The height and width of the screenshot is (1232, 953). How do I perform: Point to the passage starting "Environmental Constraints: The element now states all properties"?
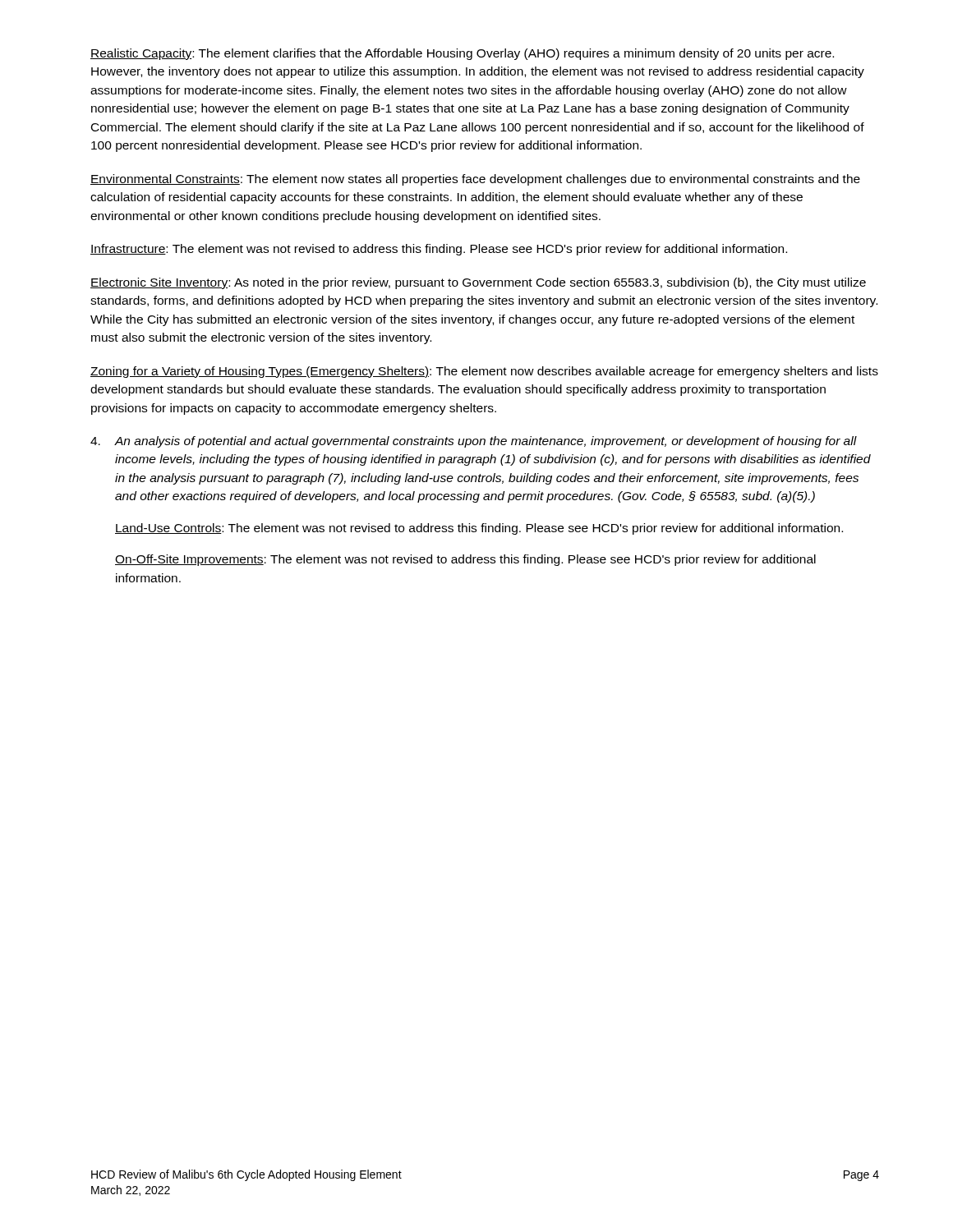(x=485, y=198)
